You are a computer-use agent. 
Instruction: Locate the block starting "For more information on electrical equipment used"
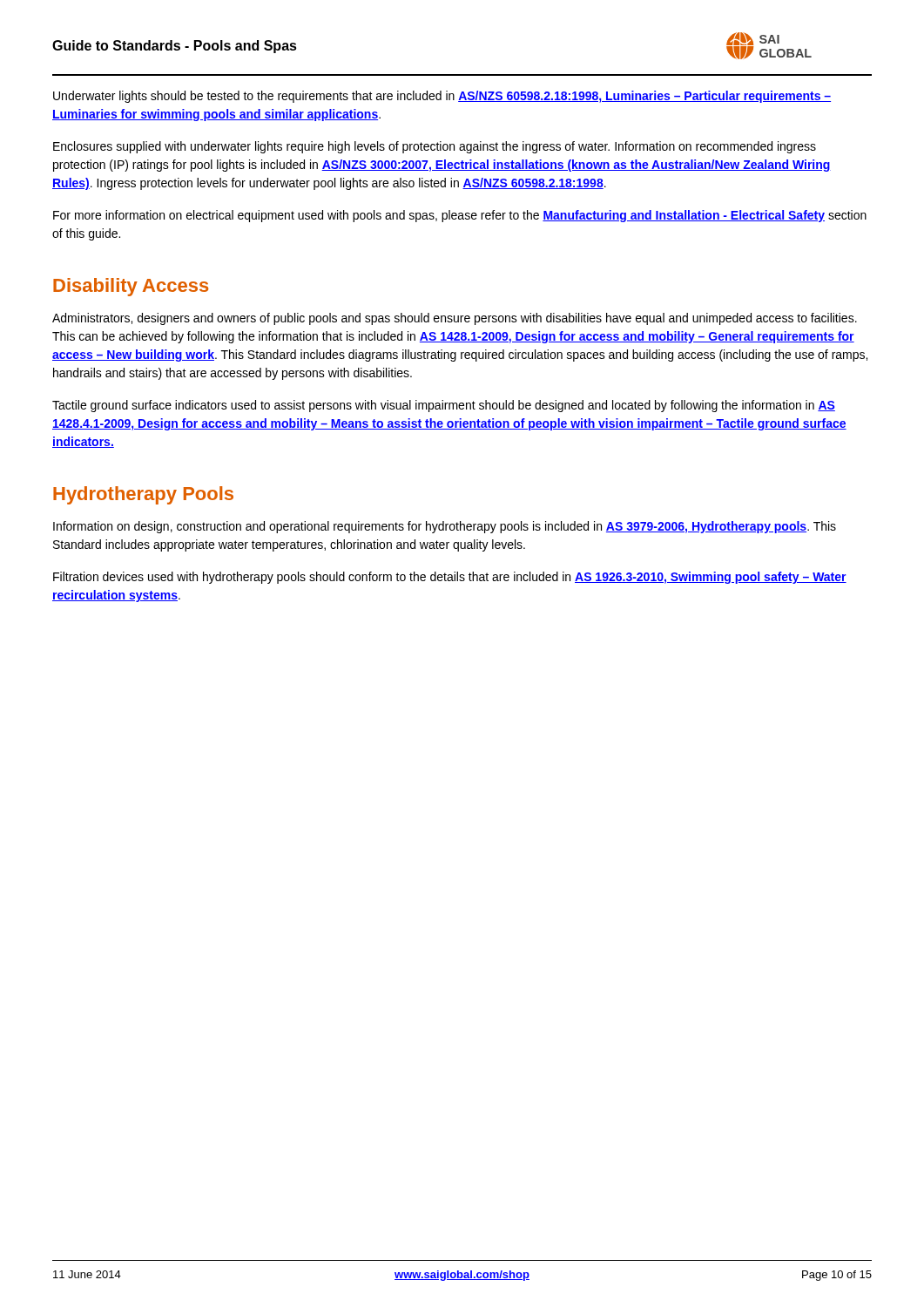[460, 224]
